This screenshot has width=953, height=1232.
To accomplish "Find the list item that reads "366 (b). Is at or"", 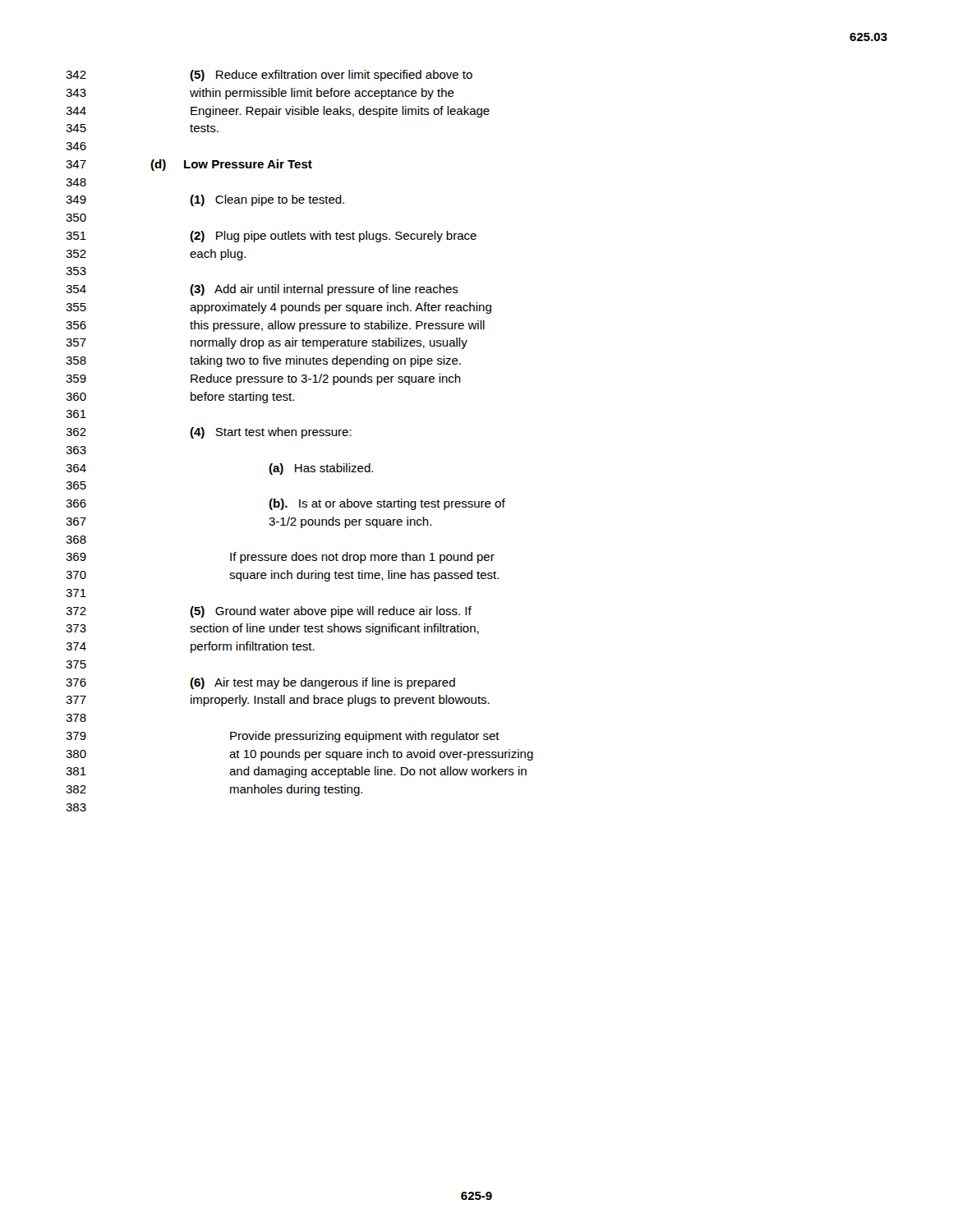I will coord(476,512).
